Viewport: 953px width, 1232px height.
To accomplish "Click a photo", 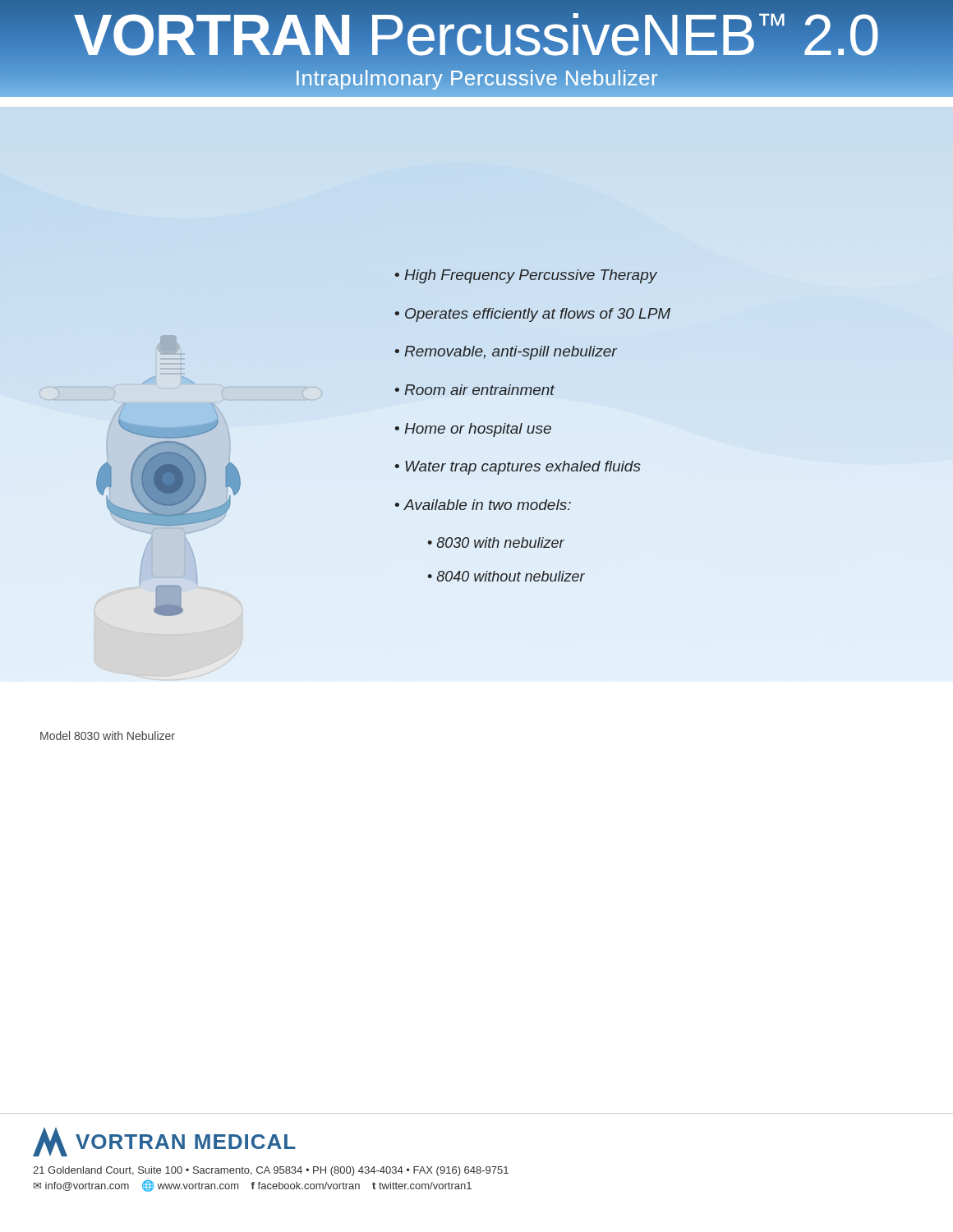I will 197,483.
